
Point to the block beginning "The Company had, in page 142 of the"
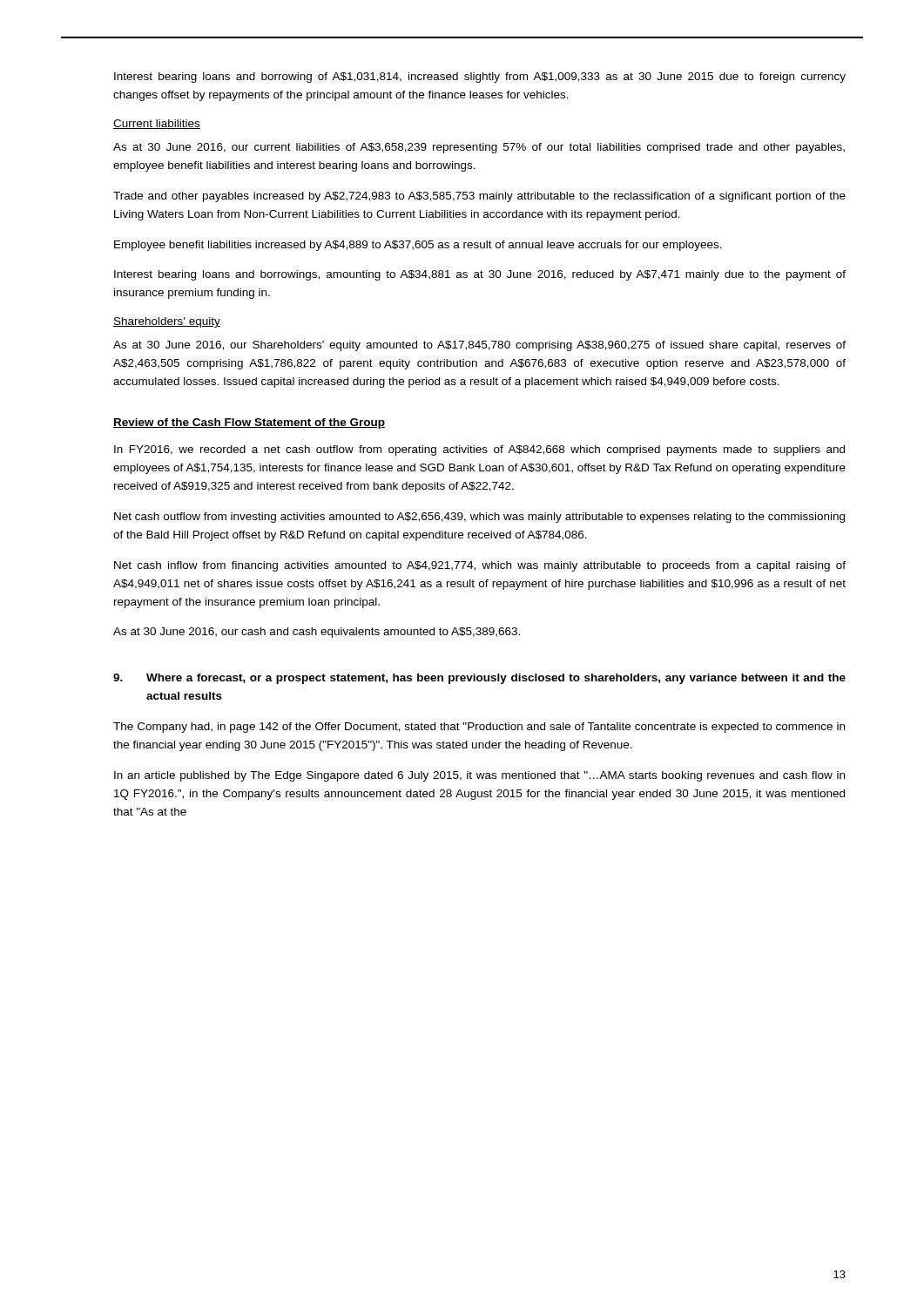point(479,736)
